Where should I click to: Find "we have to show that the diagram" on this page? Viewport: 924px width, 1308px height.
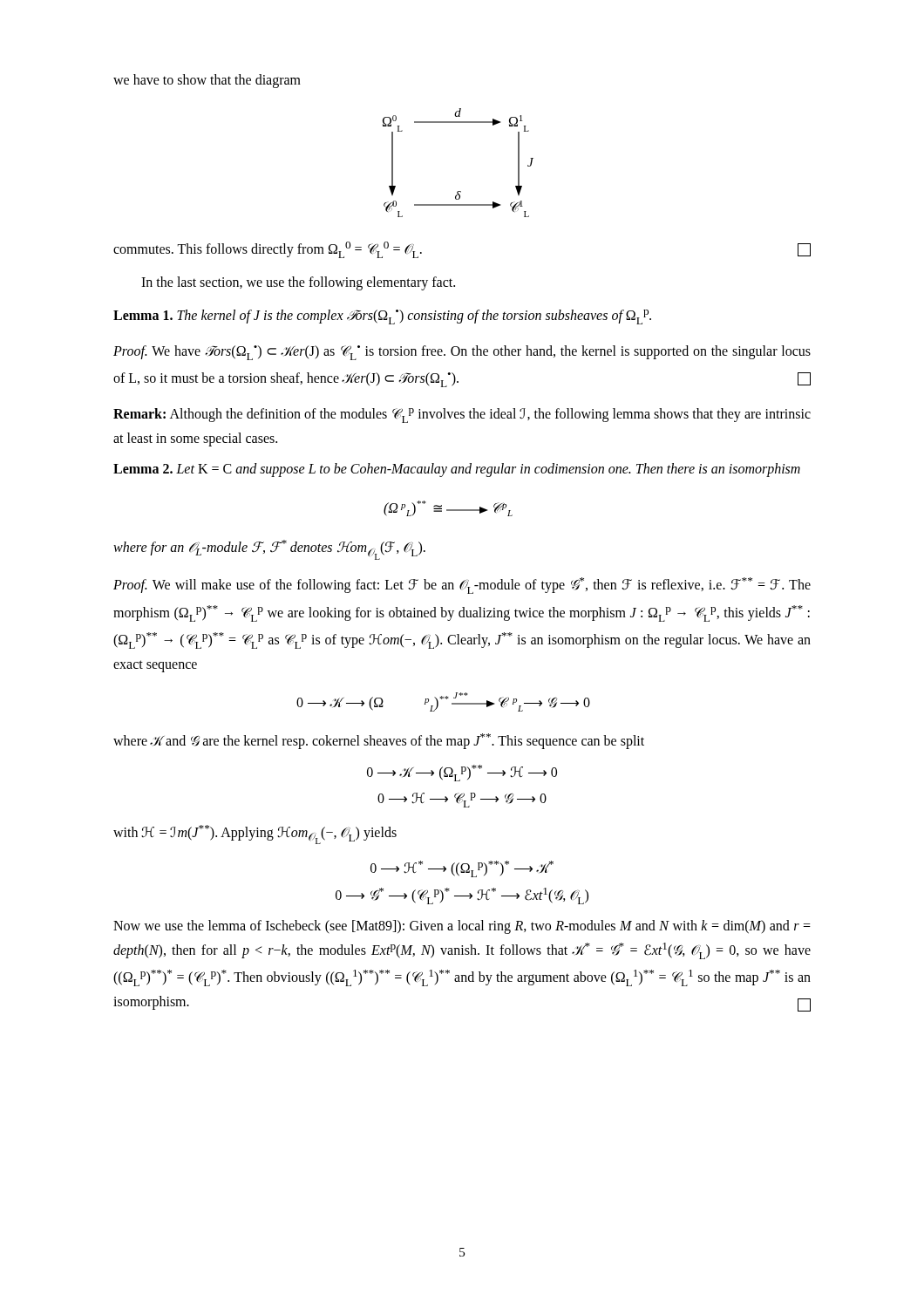click(x=207, y=81)
